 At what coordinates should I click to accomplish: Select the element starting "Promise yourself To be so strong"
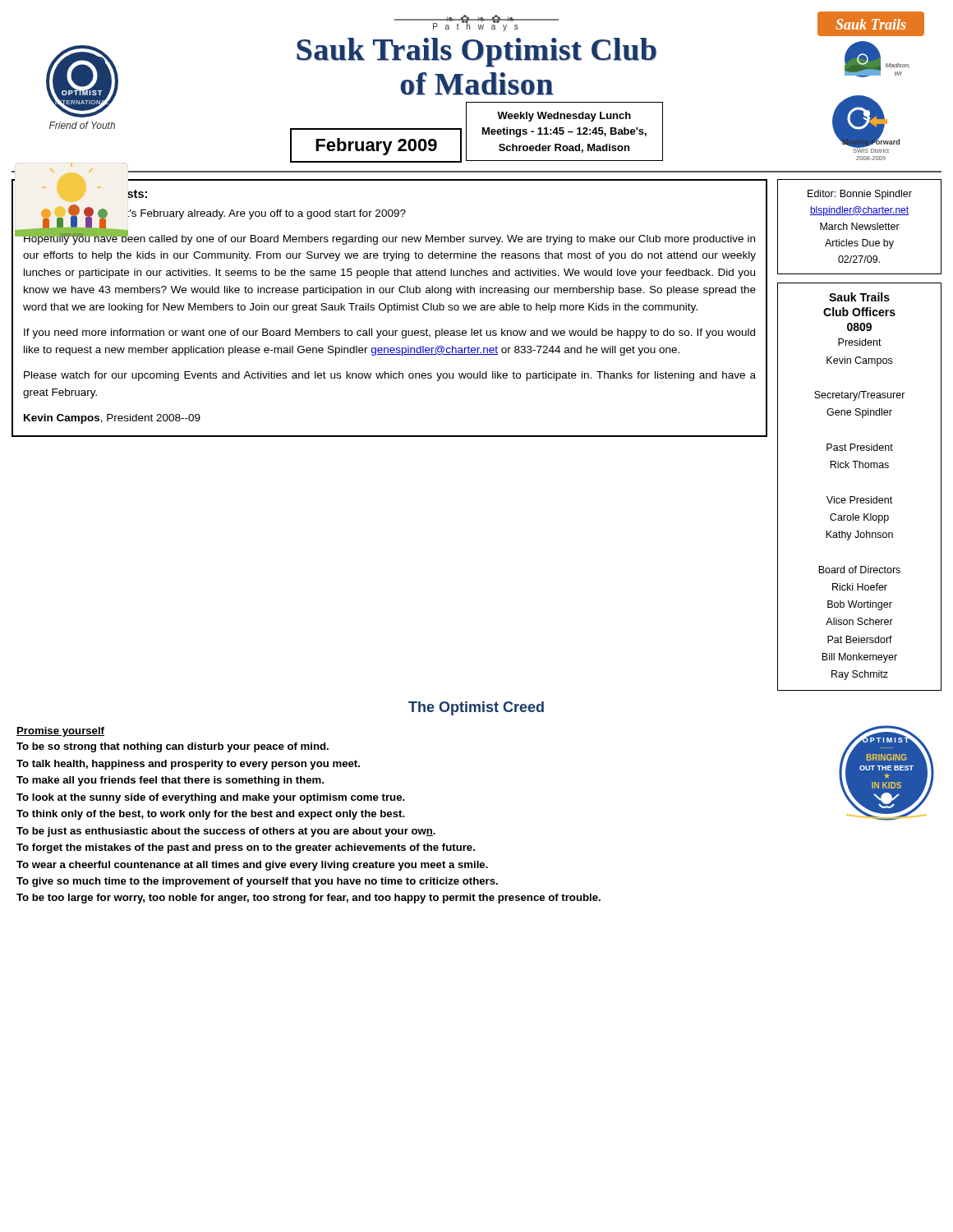point(60,732)
